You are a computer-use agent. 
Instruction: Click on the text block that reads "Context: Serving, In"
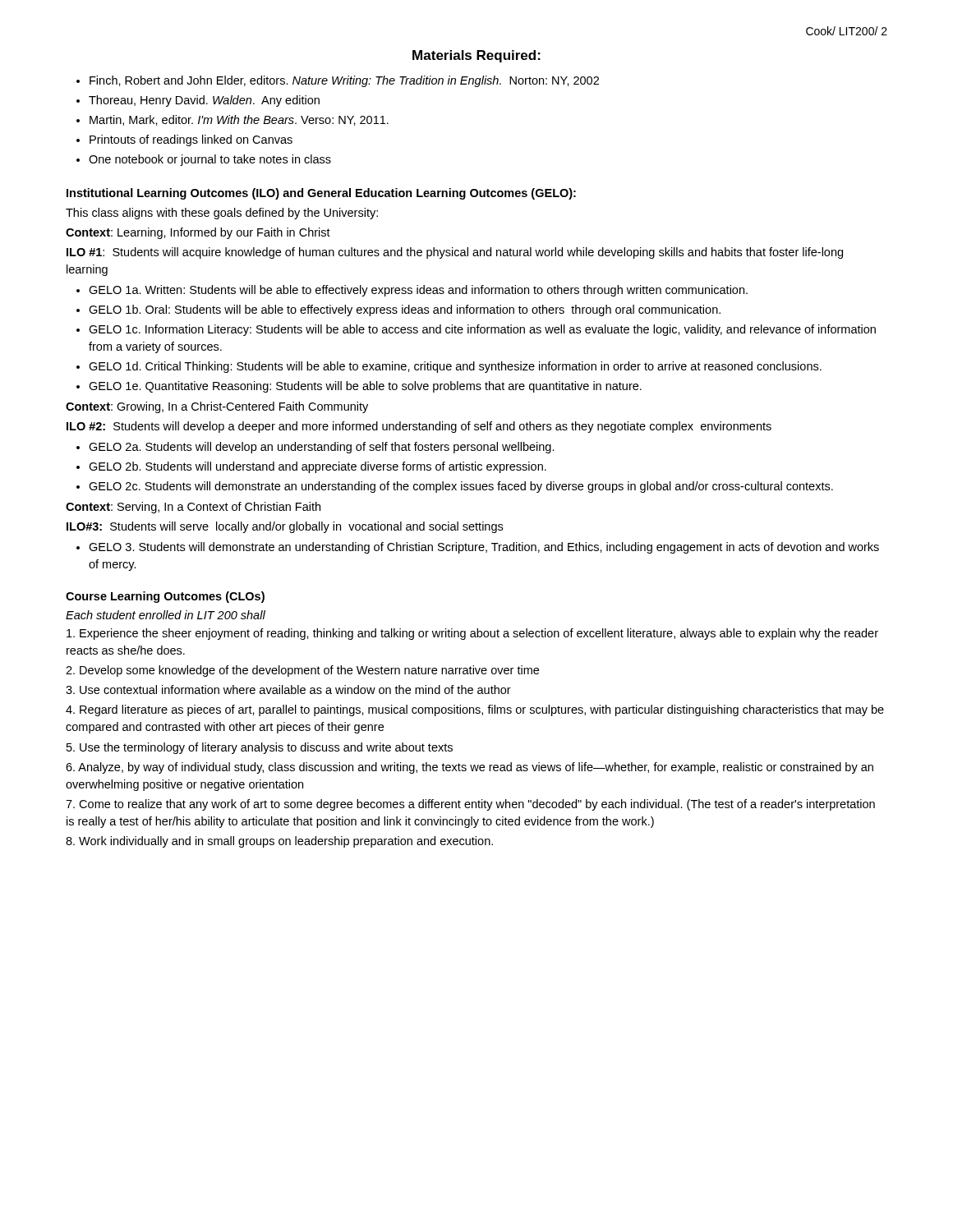tap(194, 507)
